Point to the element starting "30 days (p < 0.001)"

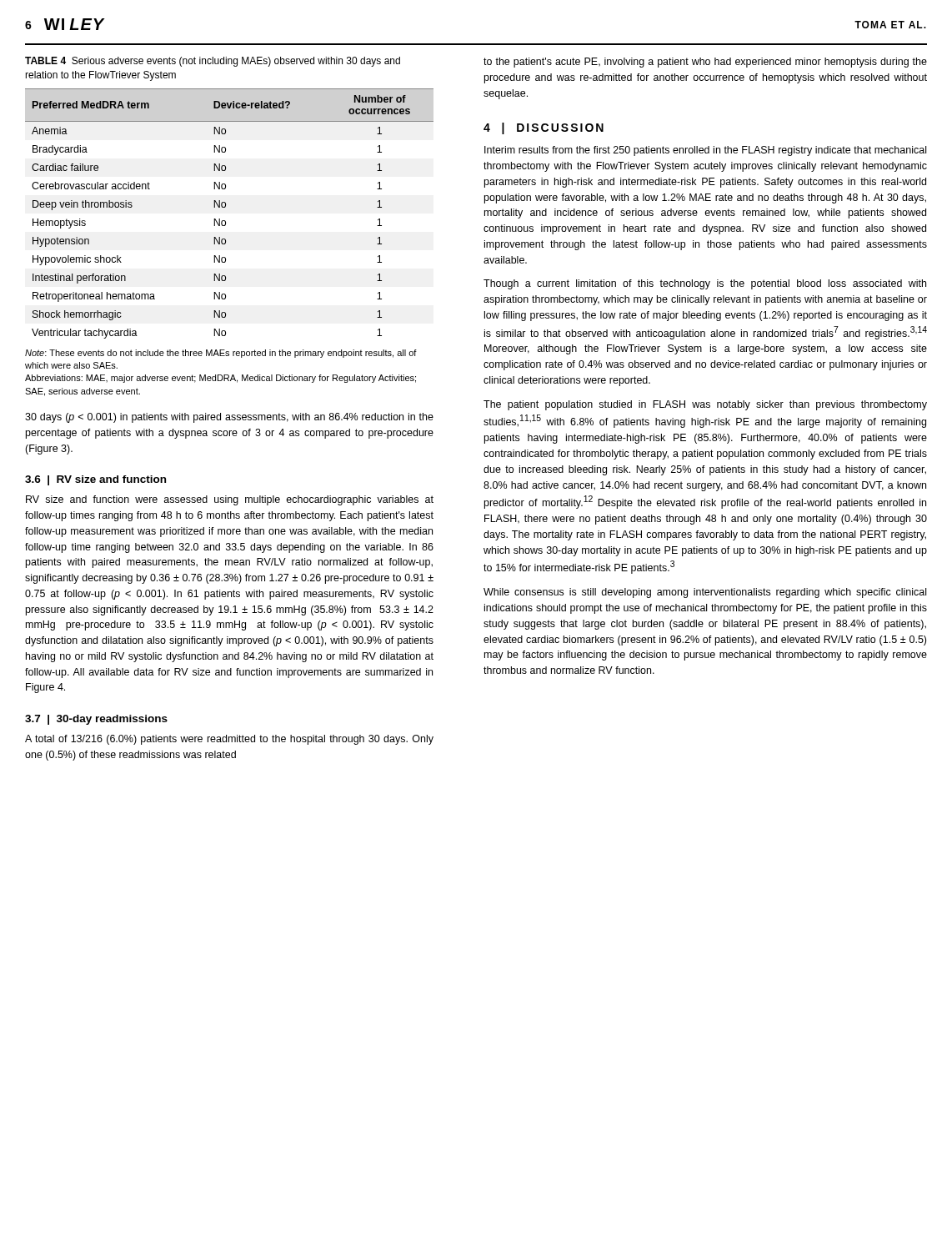pyautogui.click(x=229, y=433)
